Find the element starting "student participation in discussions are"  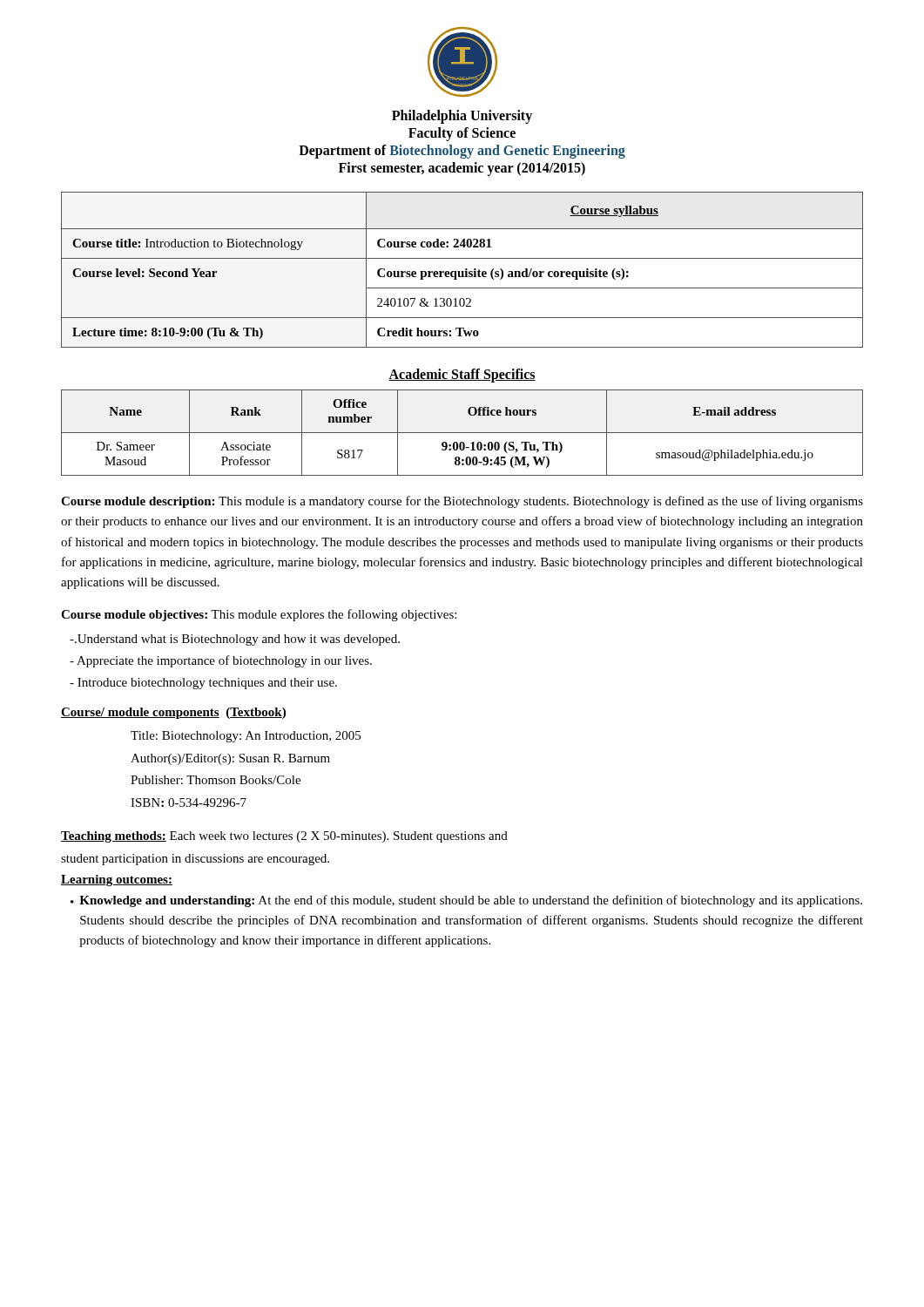click(196, 858)
